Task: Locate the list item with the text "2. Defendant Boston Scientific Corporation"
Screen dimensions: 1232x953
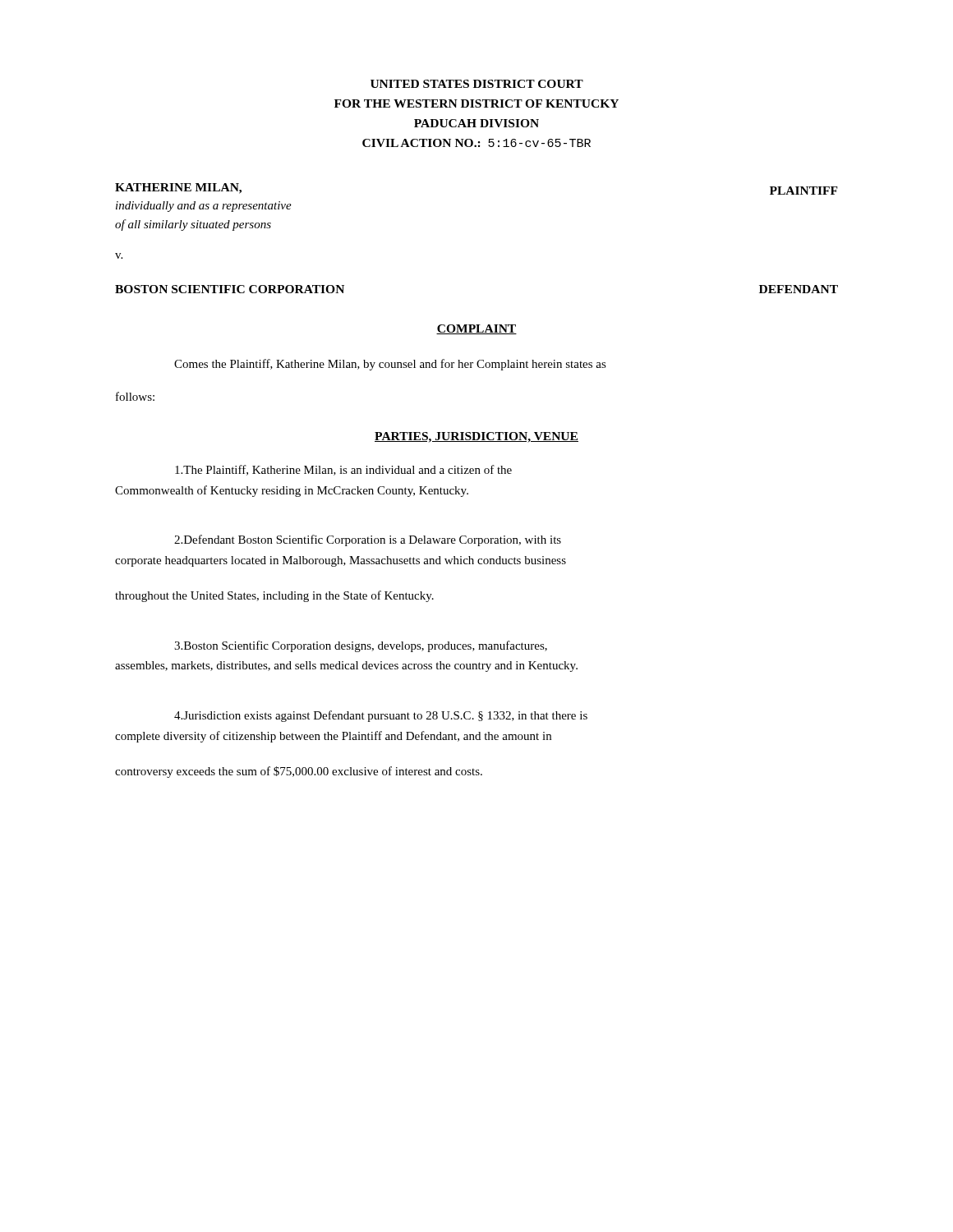Action: (368, 540)
